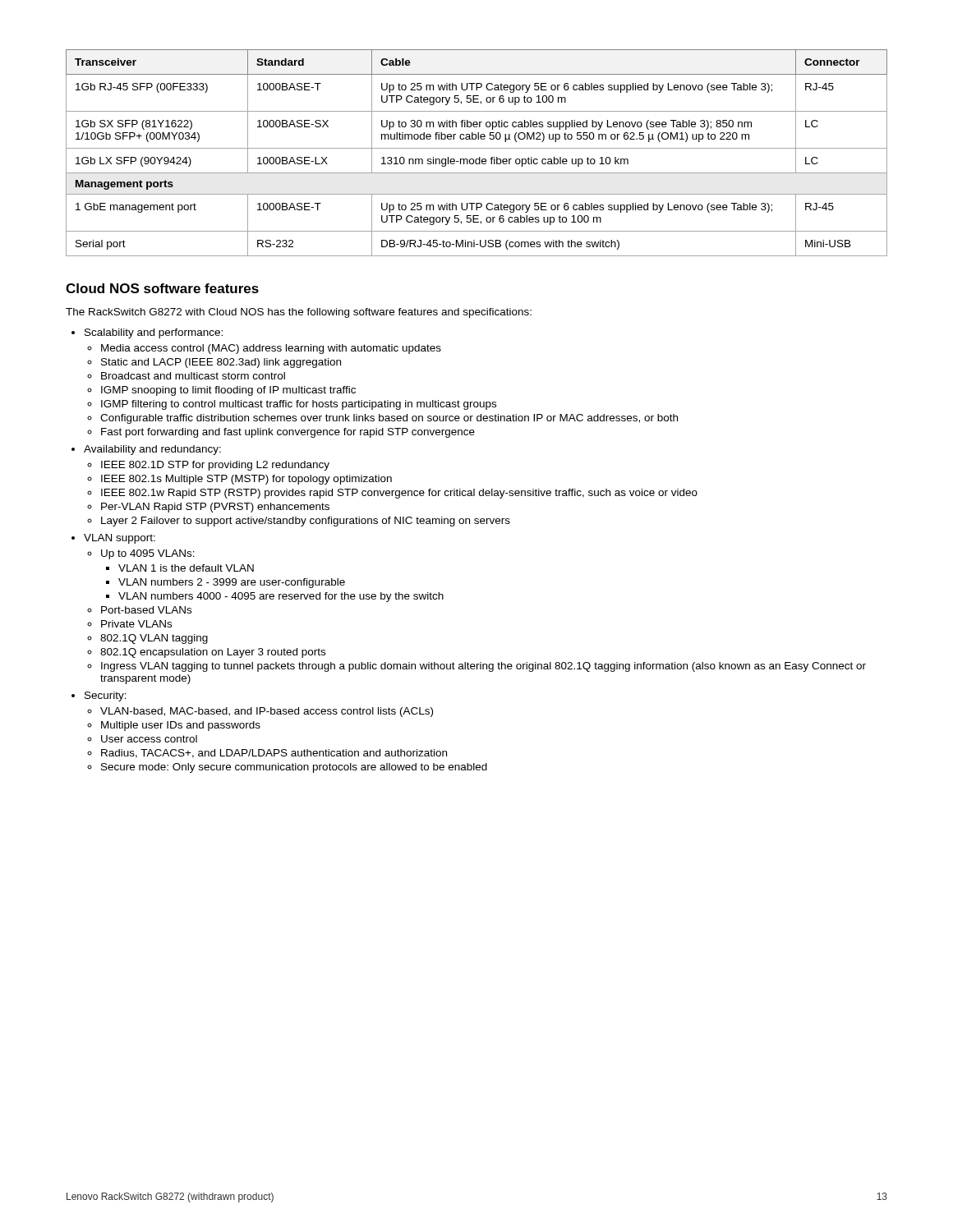Locate the text block starting "Fast port forwarding and"
953x1232 pixels.
pos(288,432)
